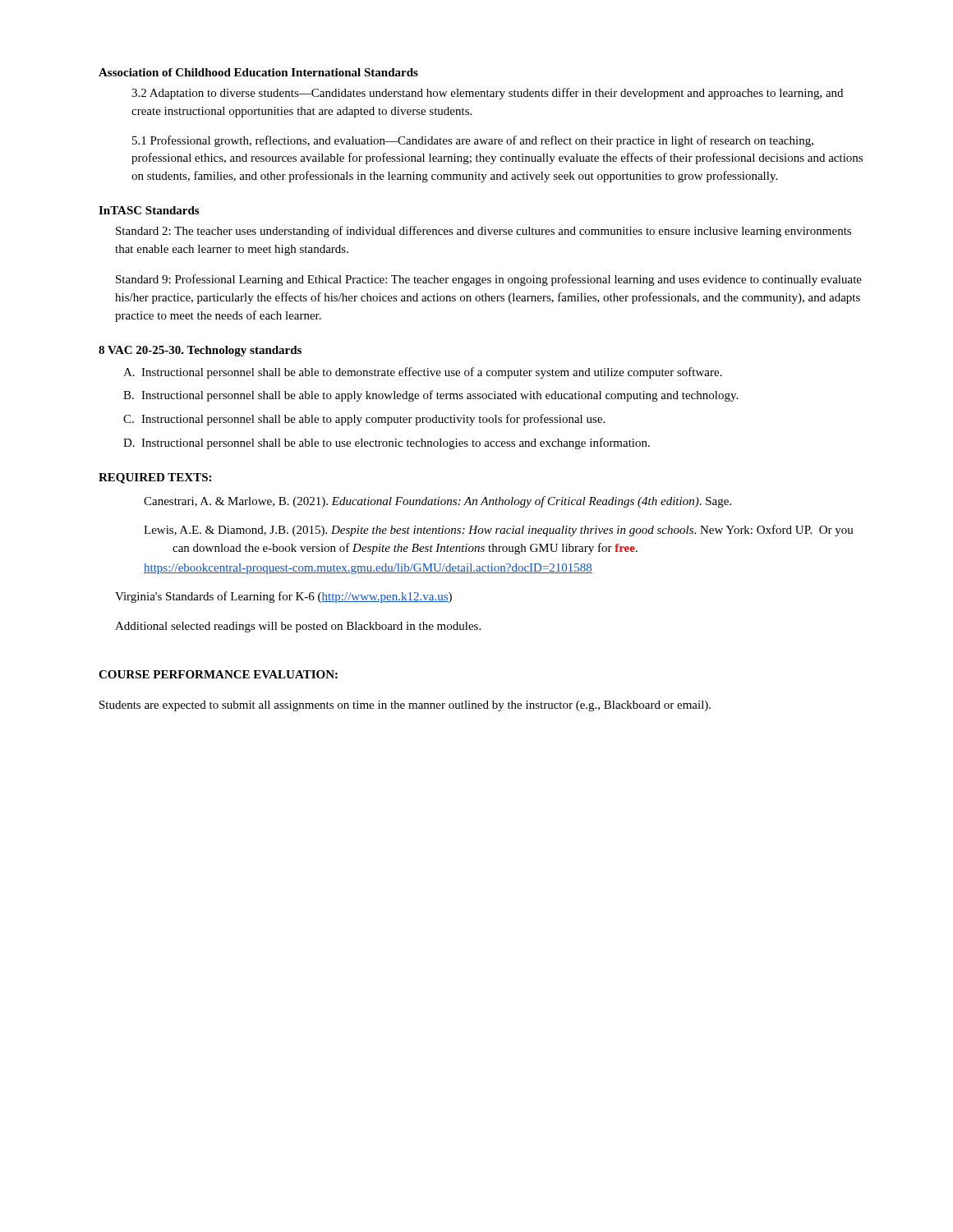Click on the text that reads "Virginia's Standards of Learning for K-6 (http://www.pen.k12.va.us)"

[x=284, y=596]
